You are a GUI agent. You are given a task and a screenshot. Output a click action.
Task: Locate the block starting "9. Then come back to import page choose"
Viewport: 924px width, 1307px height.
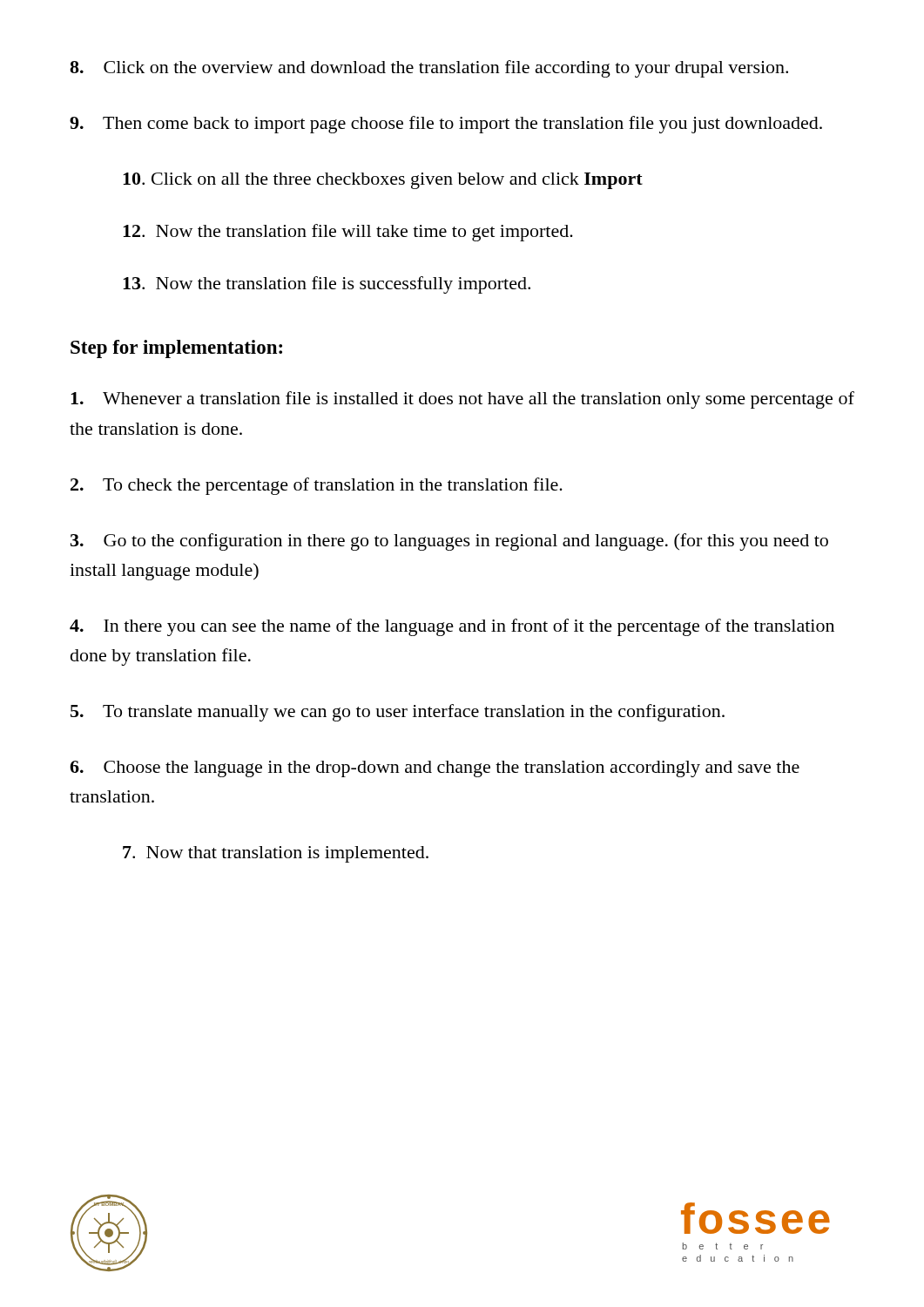coord(446,123)
